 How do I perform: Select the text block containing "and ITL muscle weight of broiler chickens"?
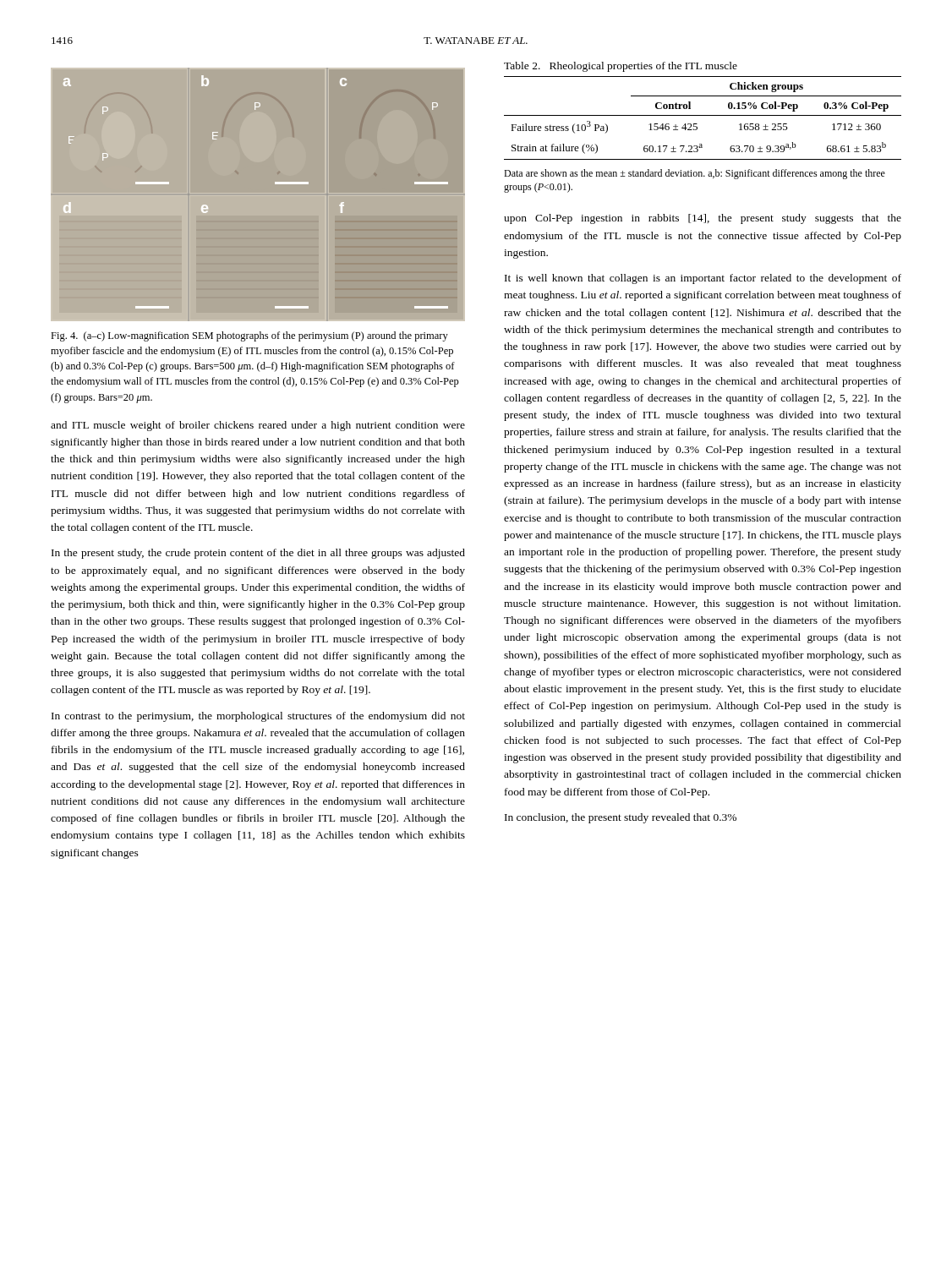click(x=258, y=476)
